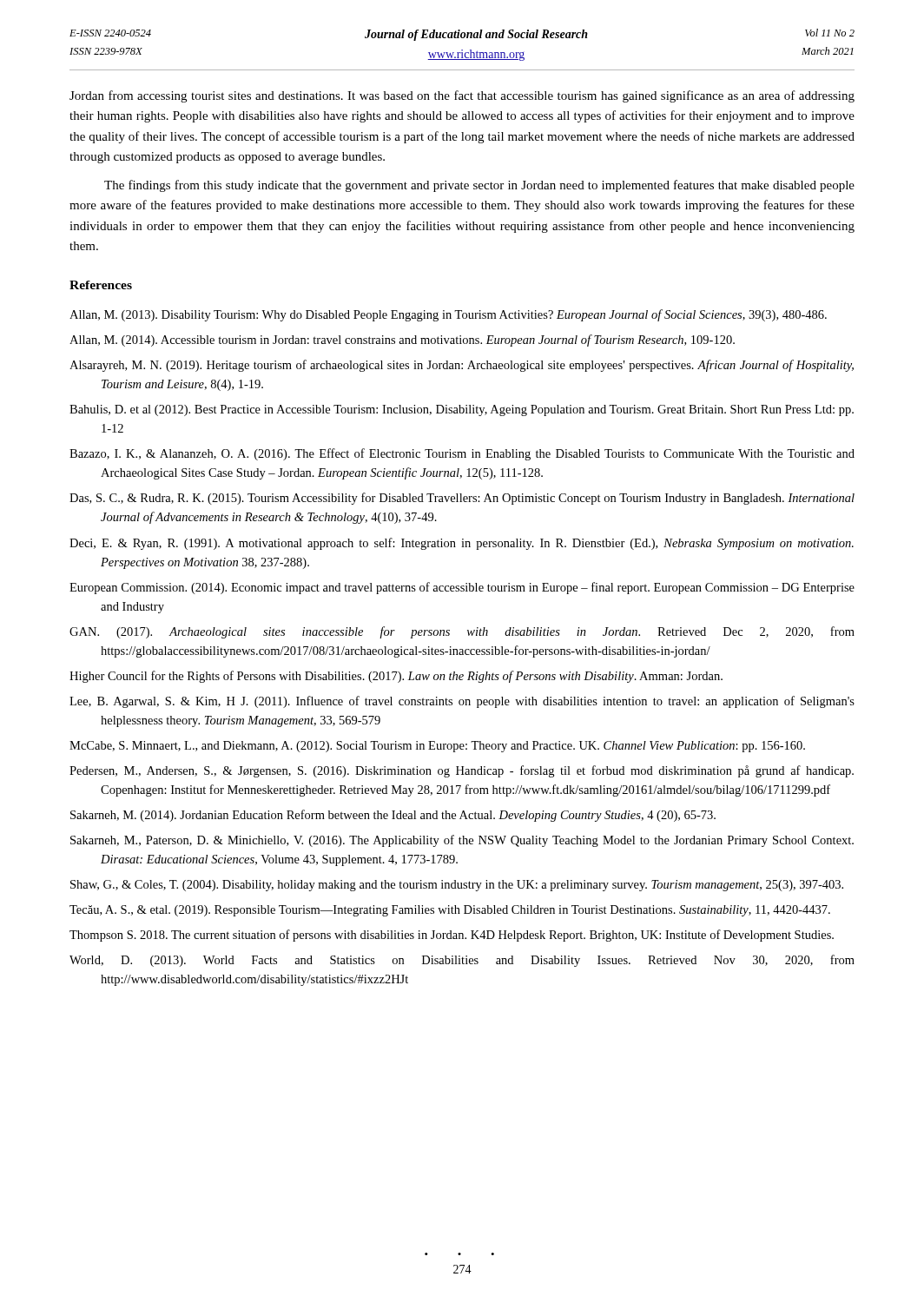The width and height of the screenshot is (924, 1303).
Task: Locate the list item that reads "World, D. (2013). World Facts"
Action: pyautogui.click(x=462, y=969)
